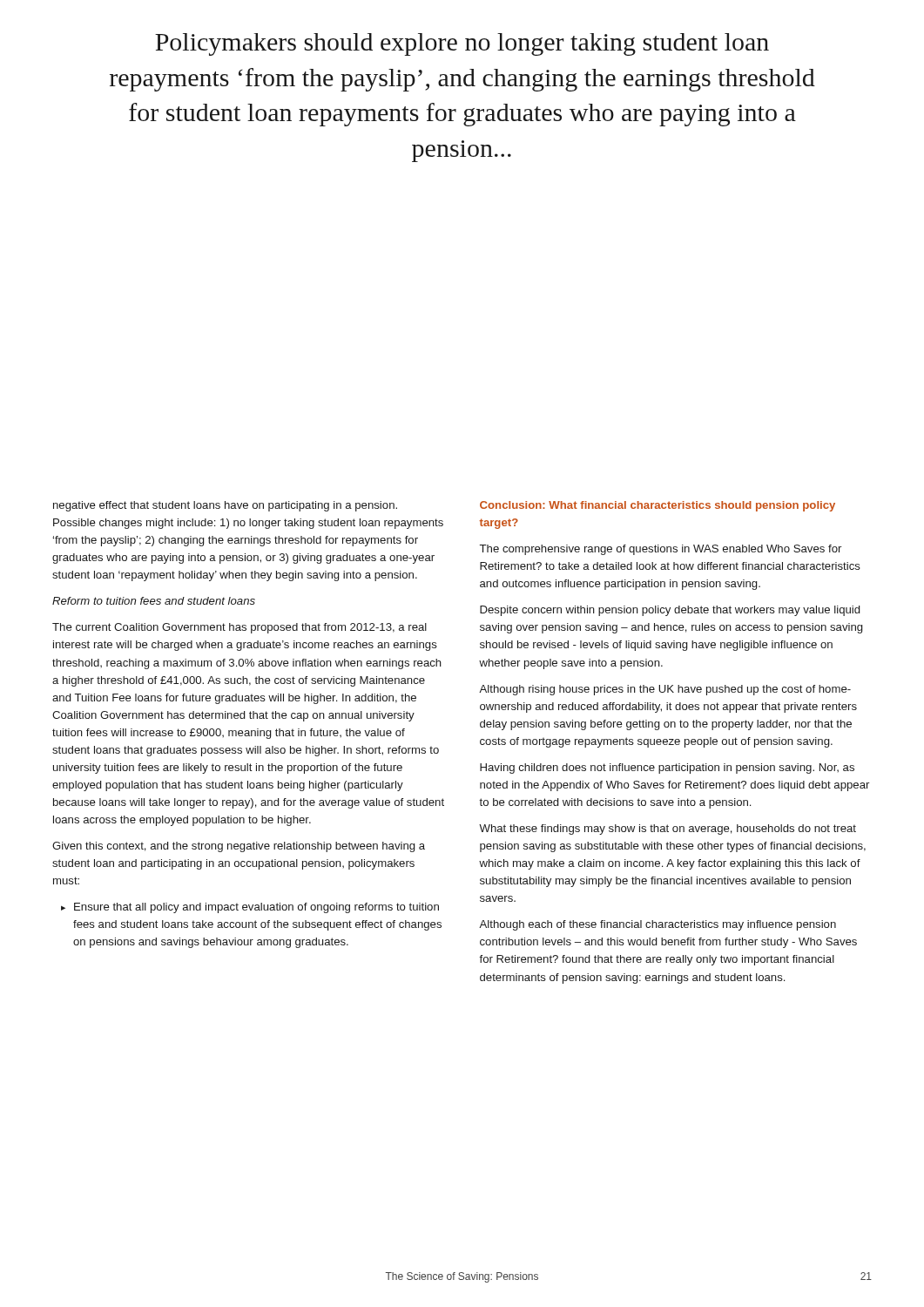Viewport: 924px width, 1307px height.
Task: Where is the section header that starts "Conclusion: What financial characteristics"?
Action: (x=676, y=514)
